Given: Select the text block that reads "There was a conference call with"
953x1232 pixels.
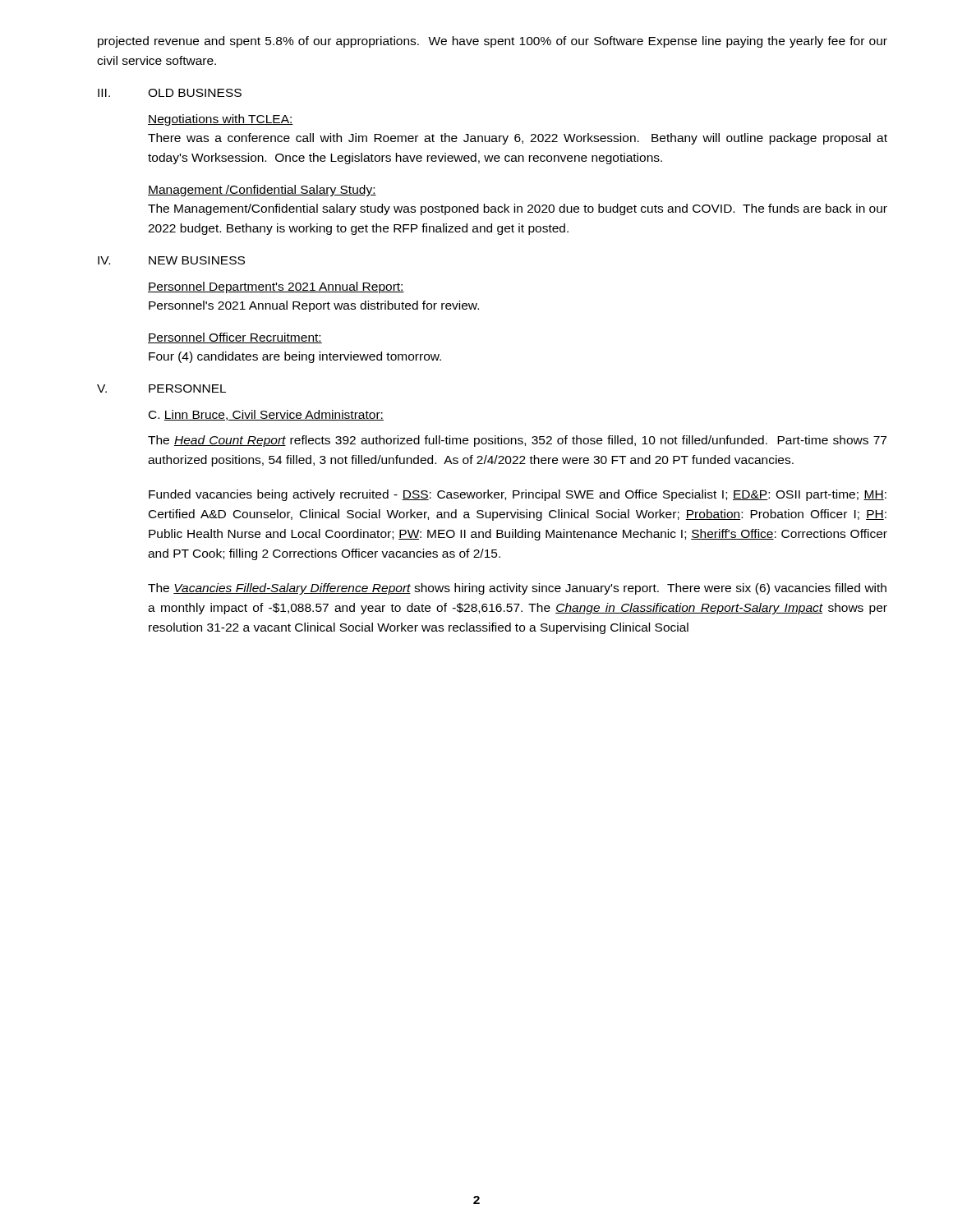Looking at the screenshot, I should point(518,148).
